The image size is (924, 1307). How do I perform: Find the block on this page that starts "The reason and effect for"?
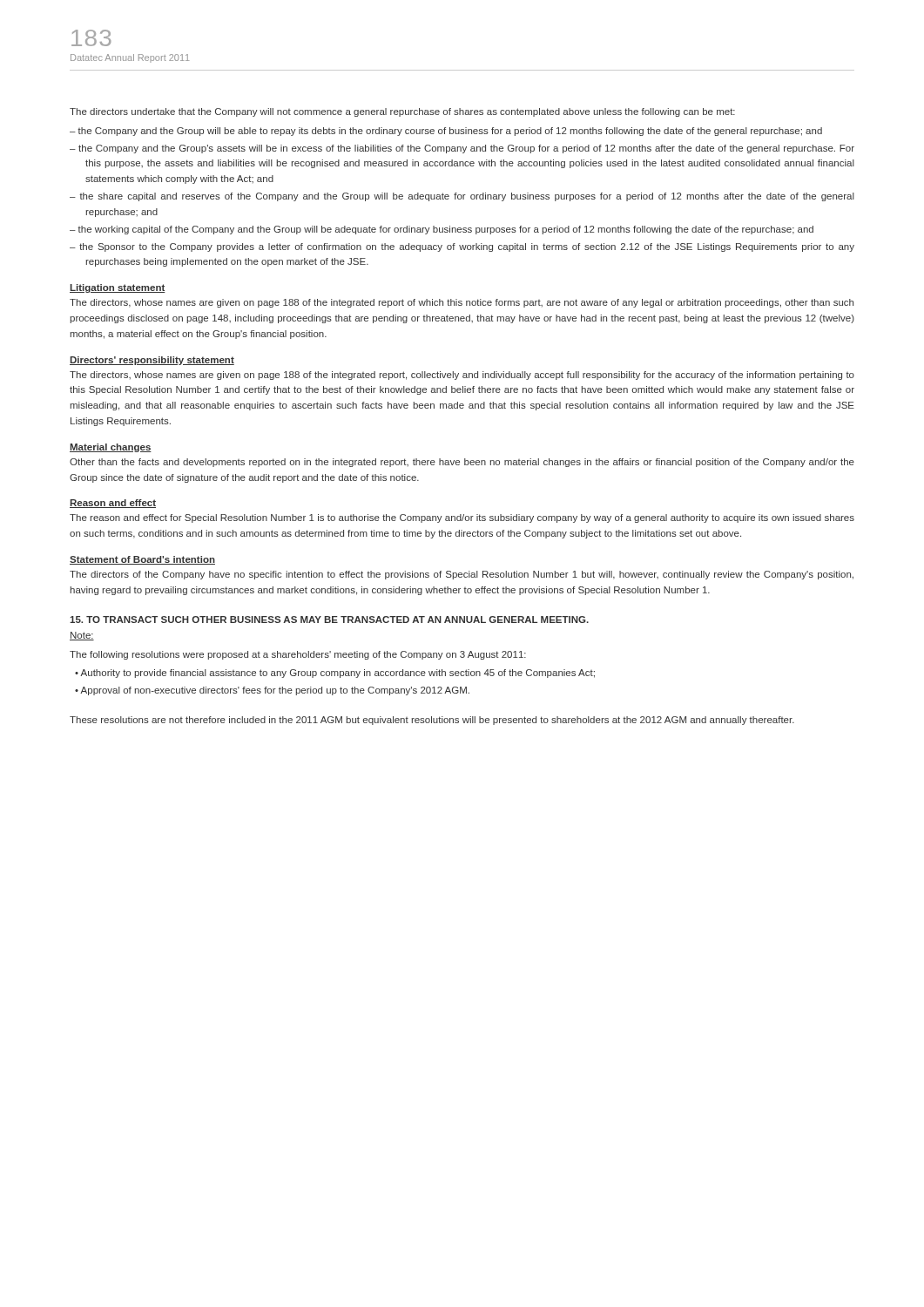point(462,526)
